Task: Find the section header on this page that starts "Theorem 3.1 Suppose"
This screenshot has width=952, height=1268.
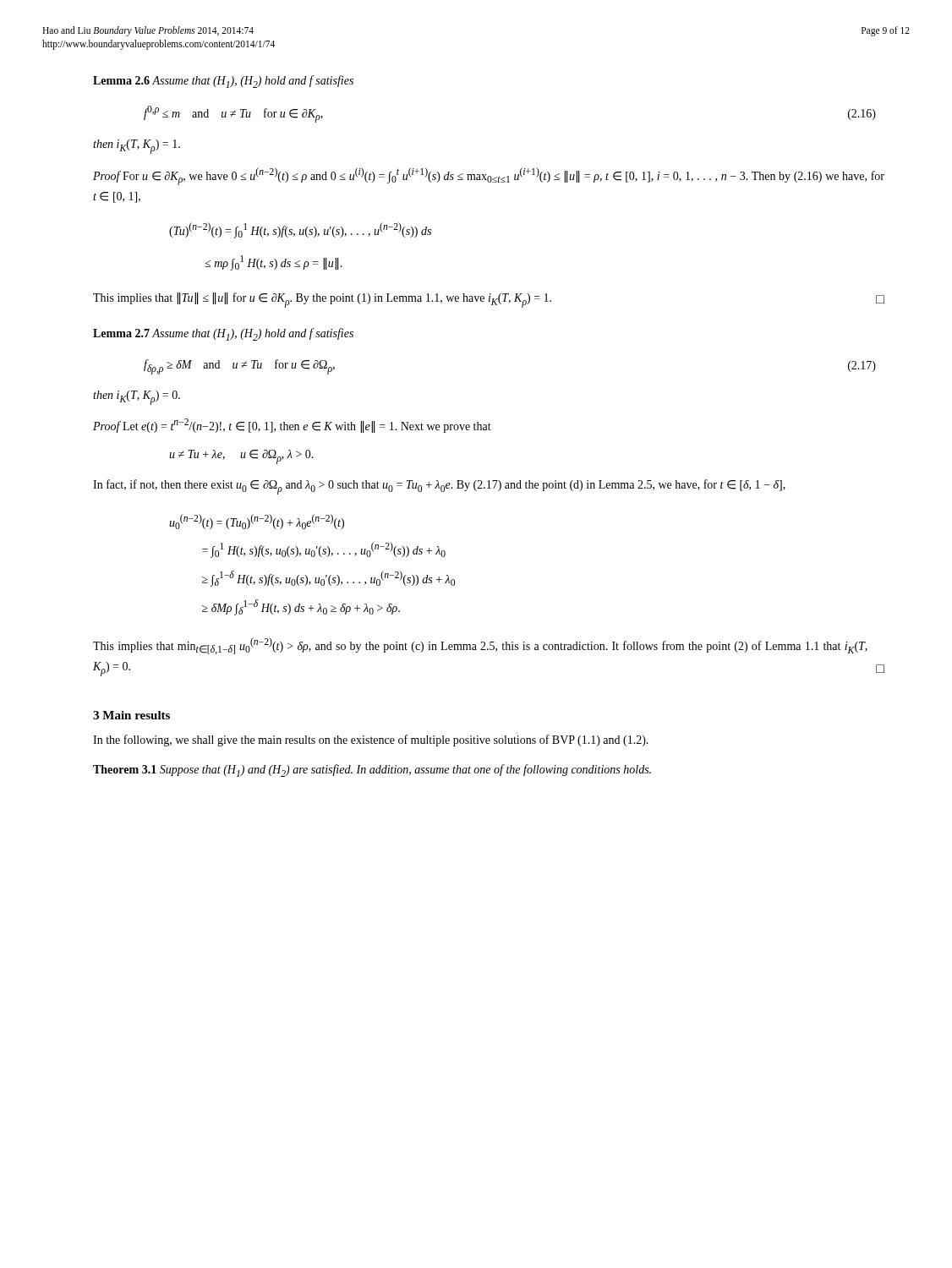Action: [372, 771]
